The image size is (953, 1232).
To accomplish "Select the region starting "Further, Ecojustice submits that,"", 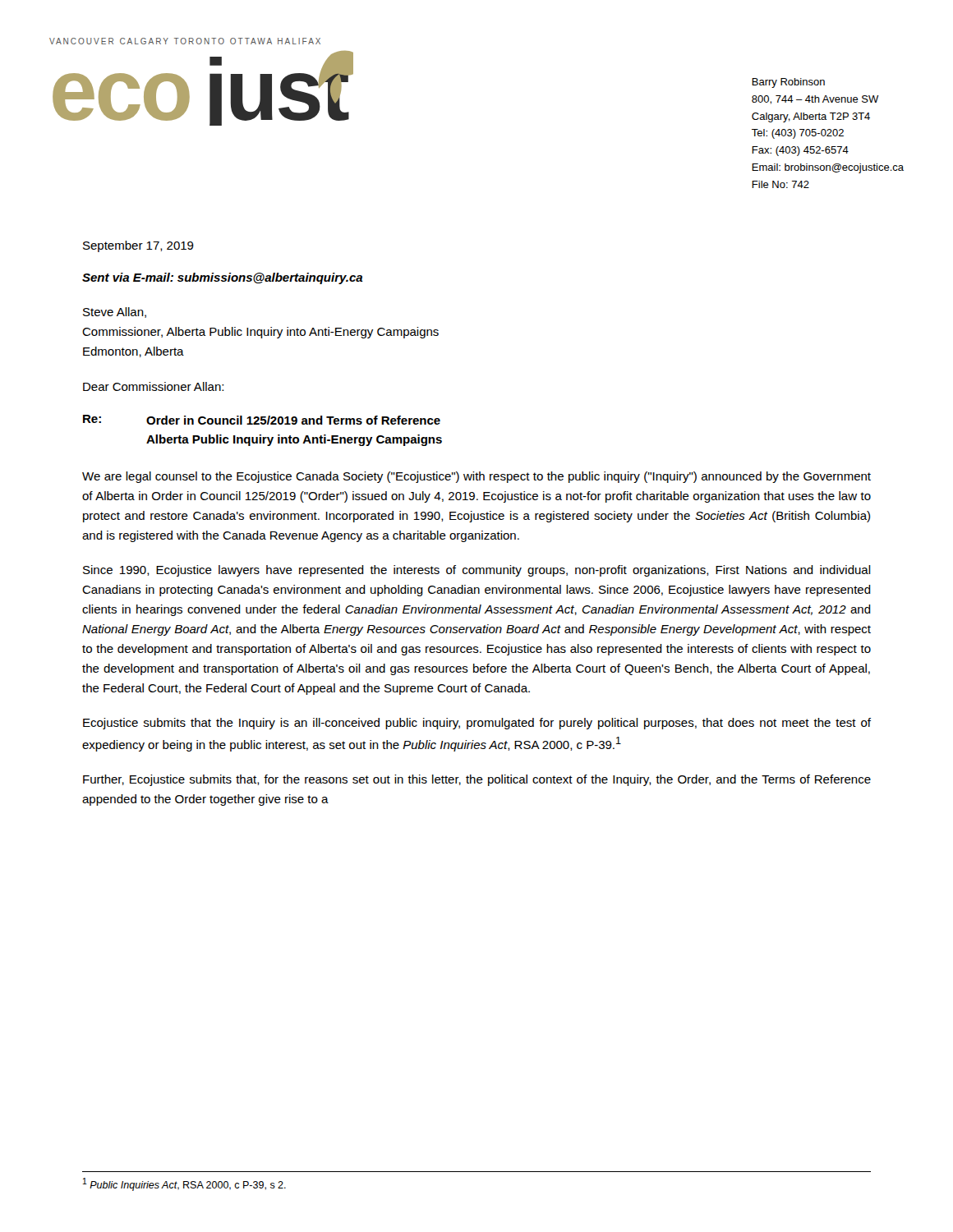I will [x=476, y=789].
